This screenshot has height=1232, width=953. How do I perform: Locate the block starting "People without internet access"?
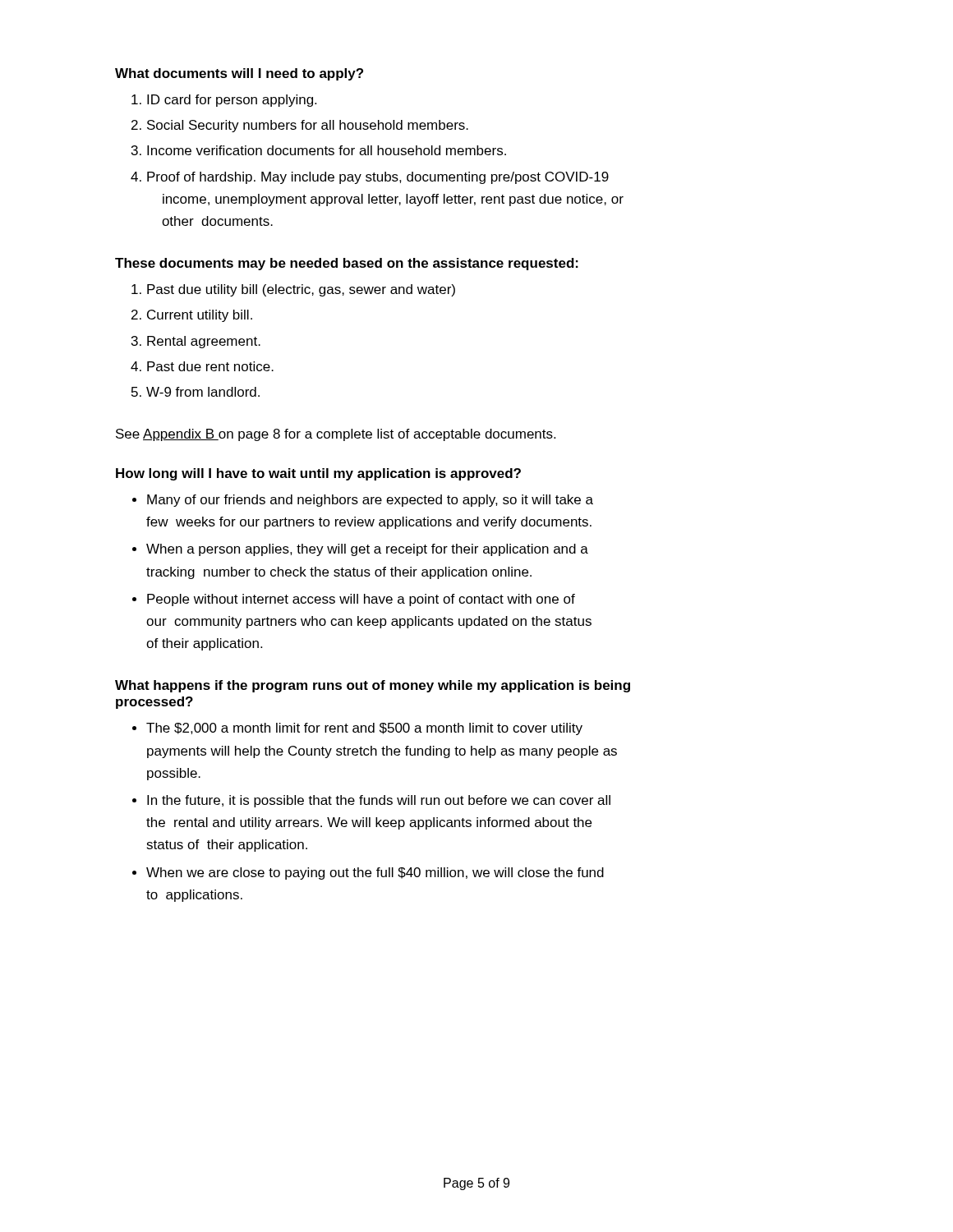click(492, 621)
